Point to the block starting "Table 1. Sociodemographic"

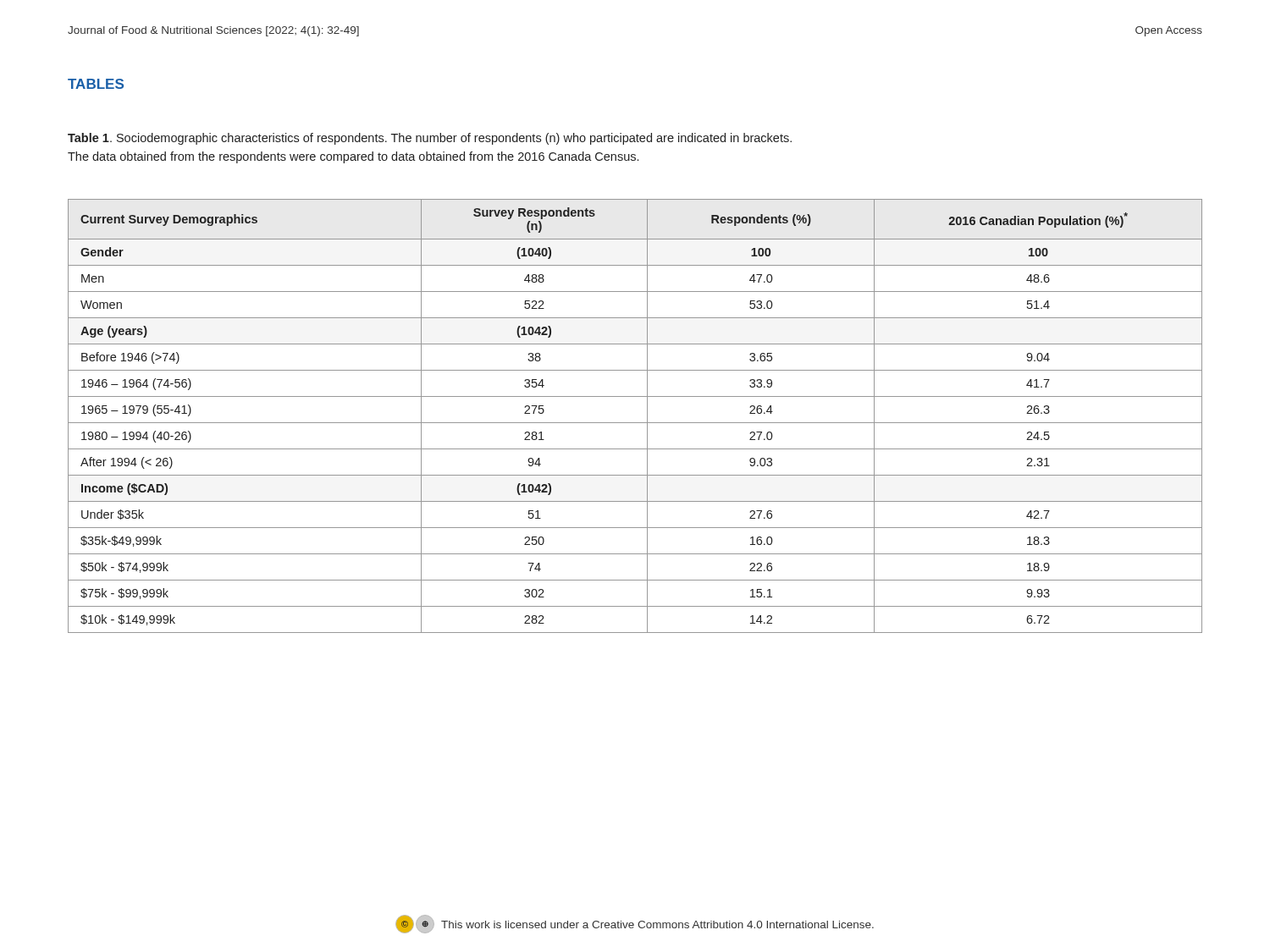coord(430,147)
